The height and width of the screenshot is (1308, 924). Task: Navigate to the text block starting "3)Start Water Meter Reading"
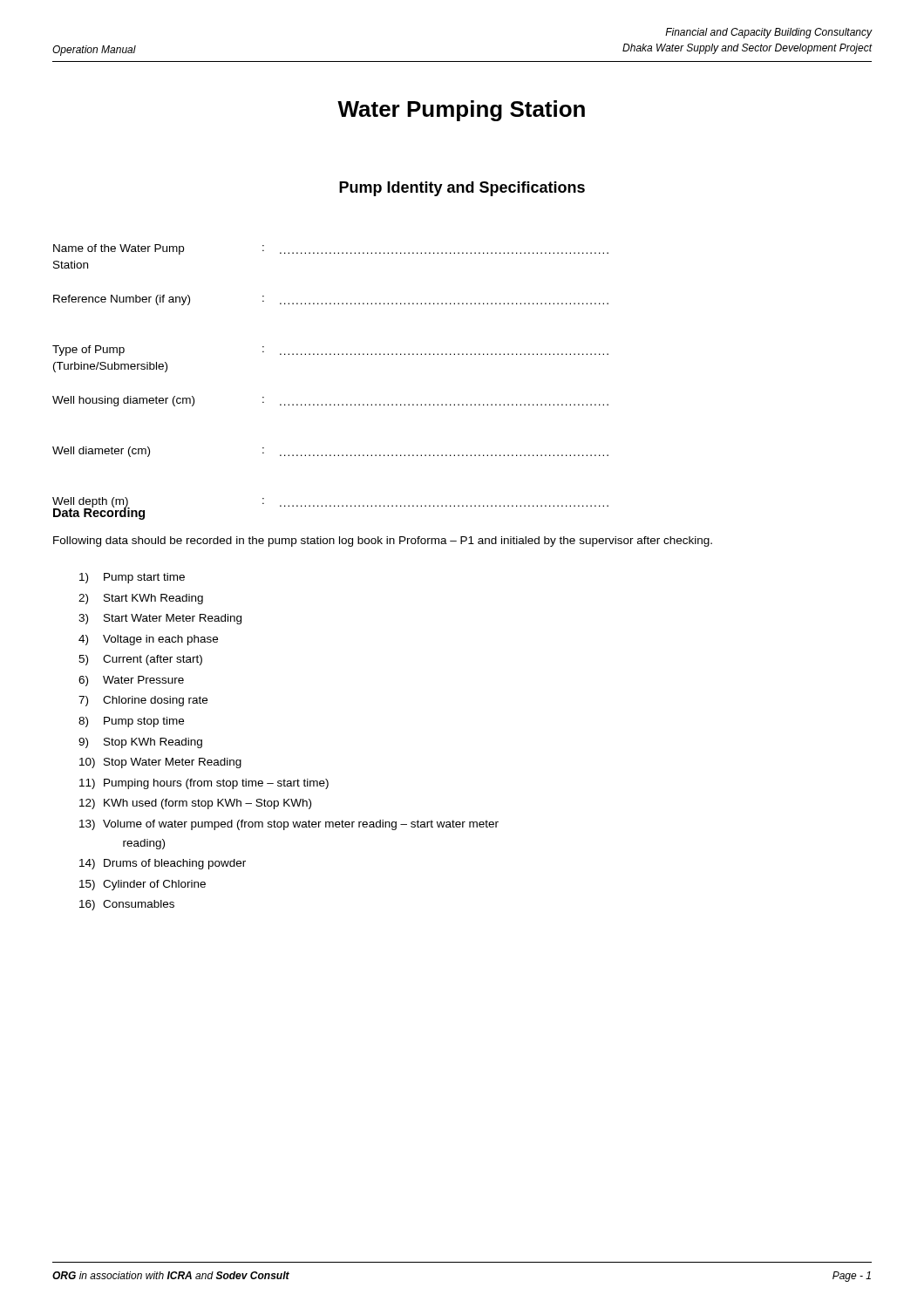coord(160,619)
